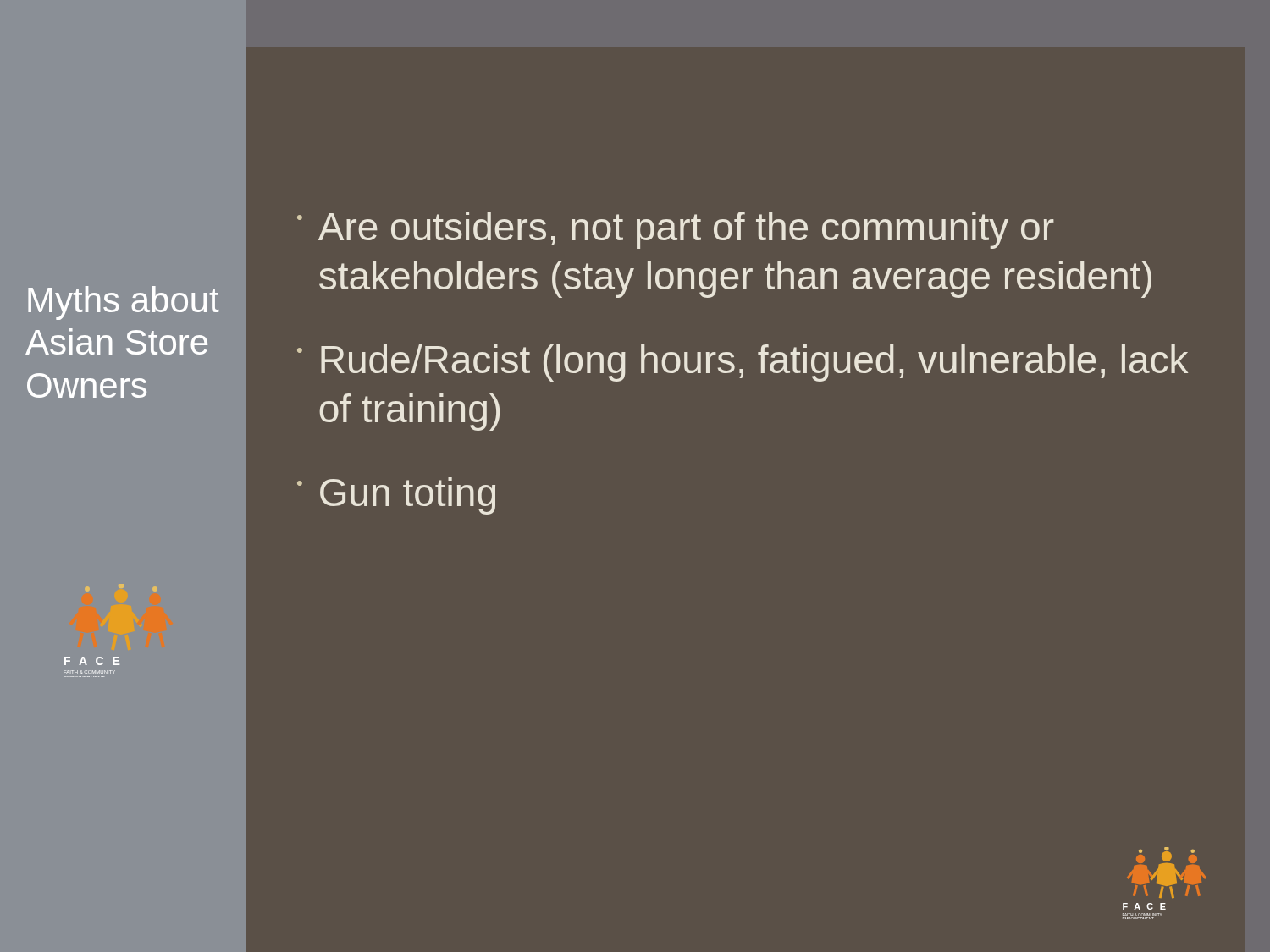Click the passage that begins "• Are outsiders, not part of"
This screenshot has height=952, width=1270.
753,252
